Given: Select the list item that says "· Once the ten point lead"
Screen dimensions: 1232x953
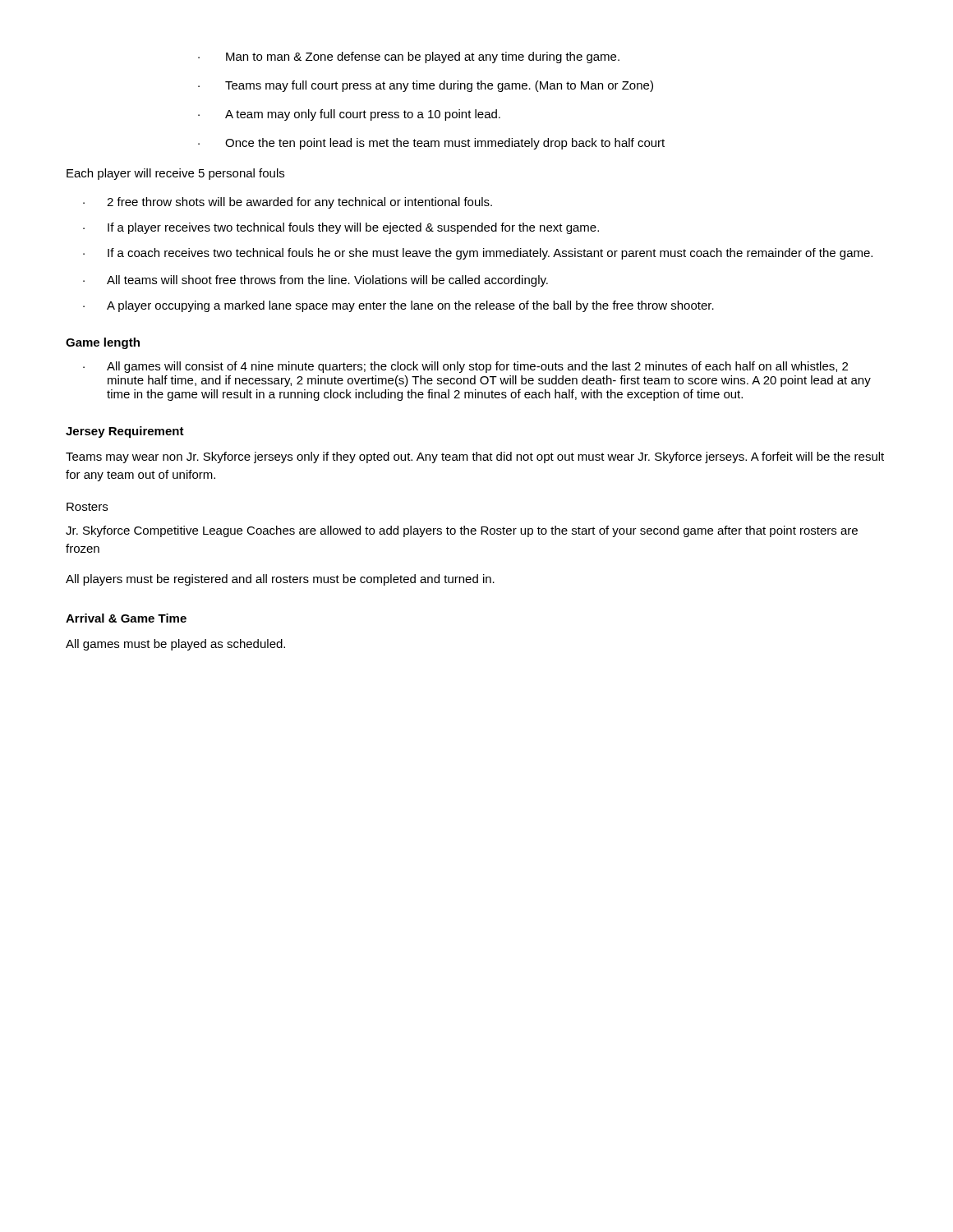Looking at the screenshot, I should click(431, 142).
